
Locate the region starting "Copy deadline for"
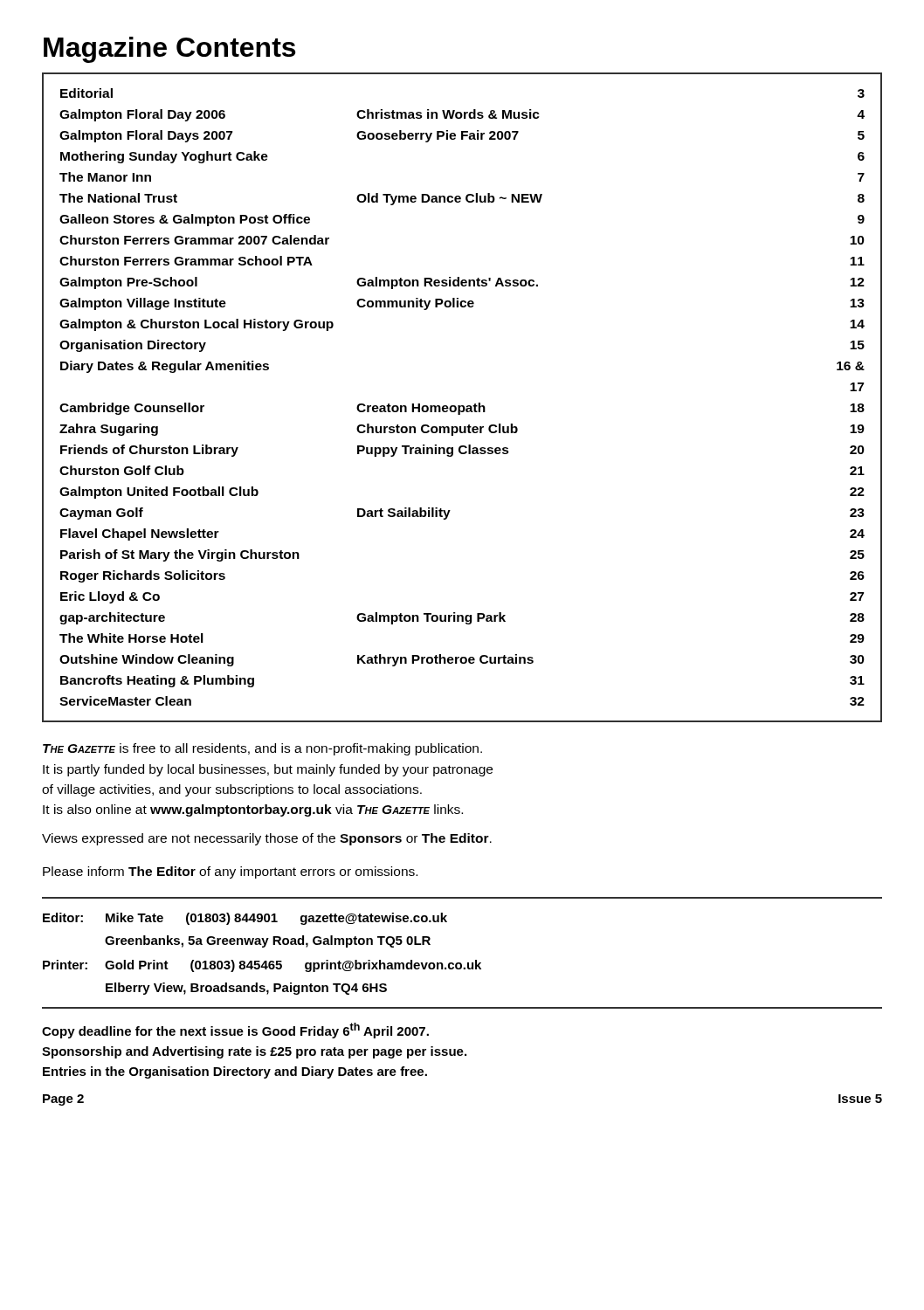point(255,1050)
